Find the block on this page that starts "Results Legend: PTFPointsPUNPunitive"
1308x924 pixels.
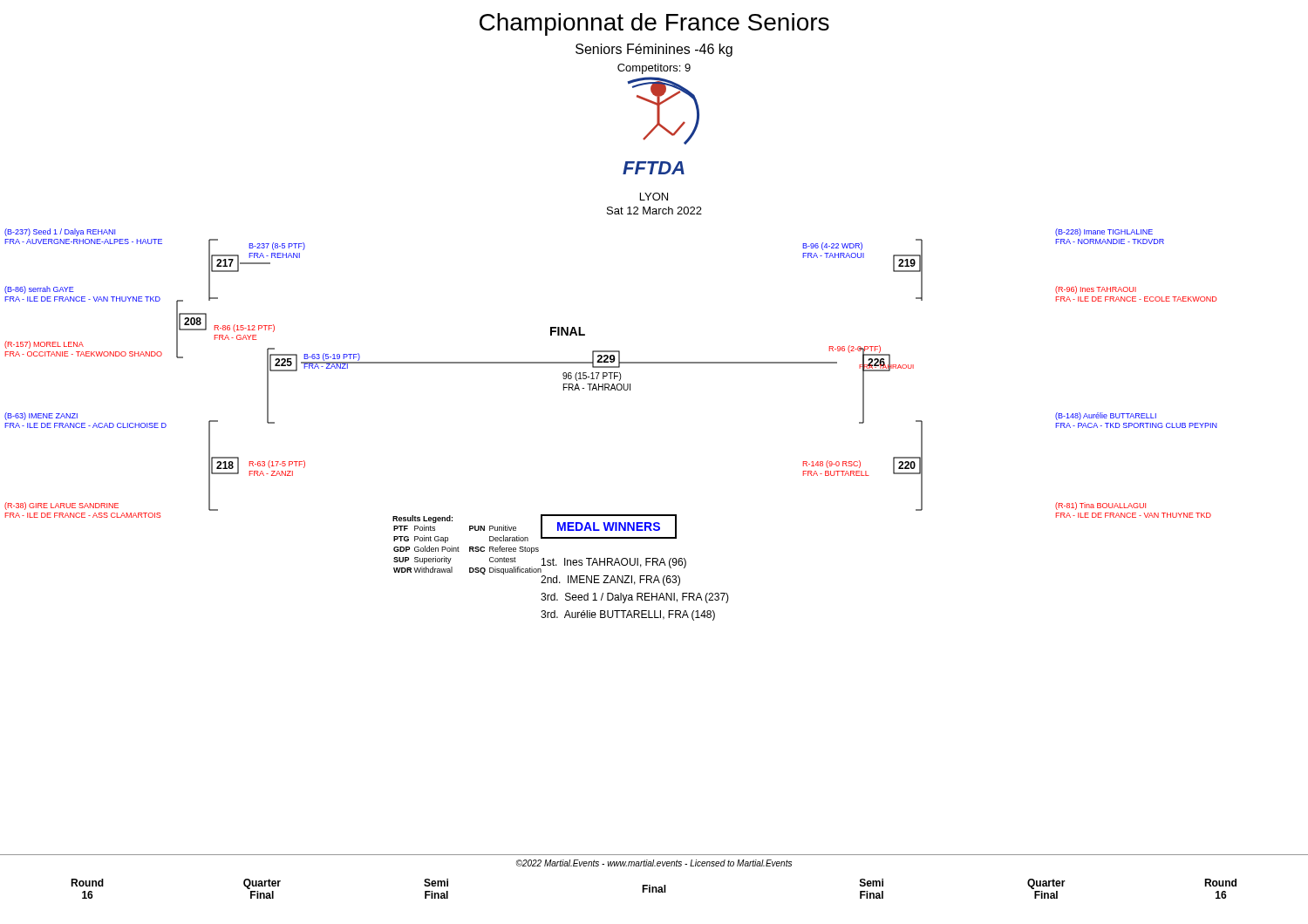(x=467, y=545)
